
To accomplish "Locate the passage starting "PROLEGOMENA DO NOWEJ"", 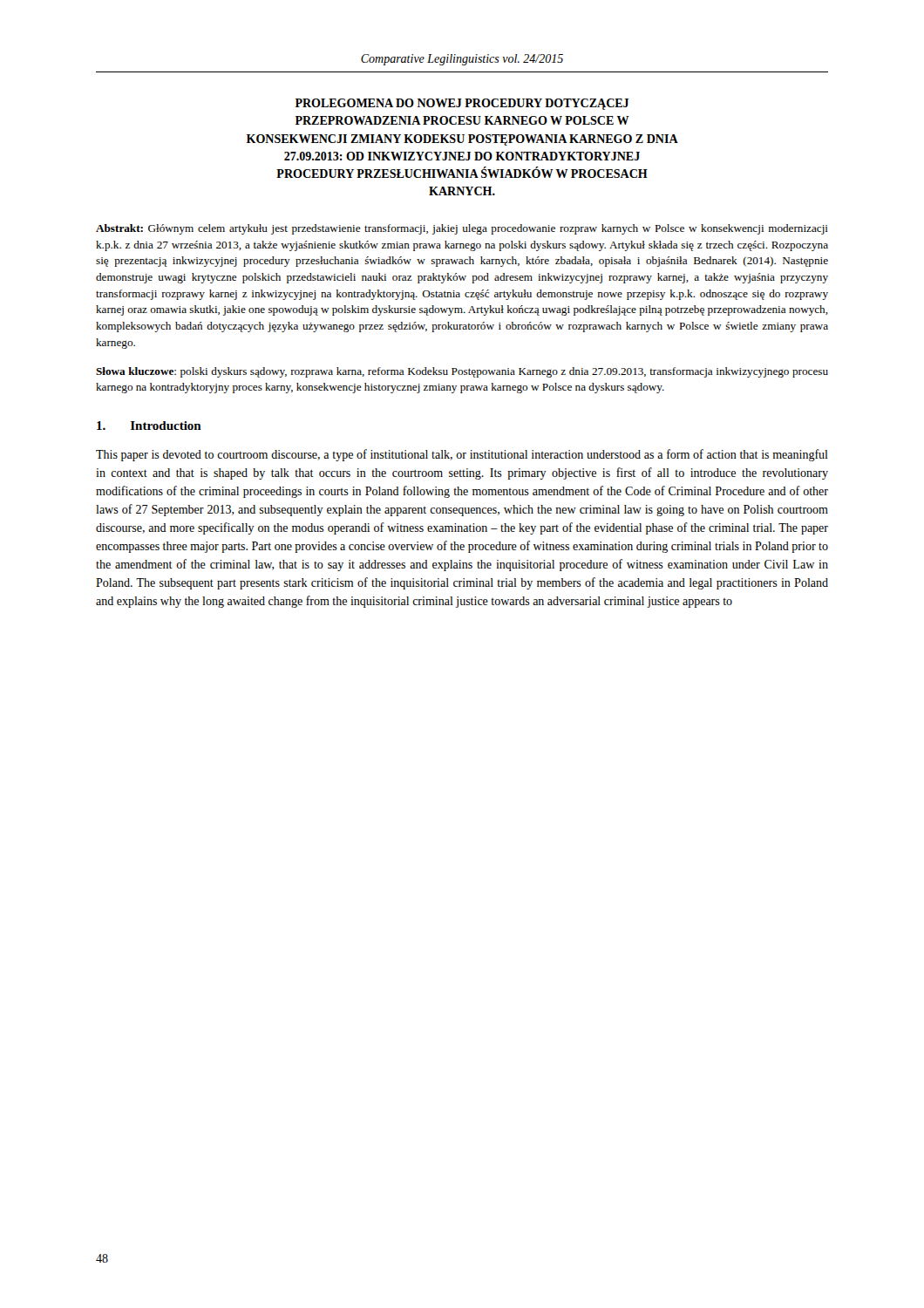I will pos(462,148).
